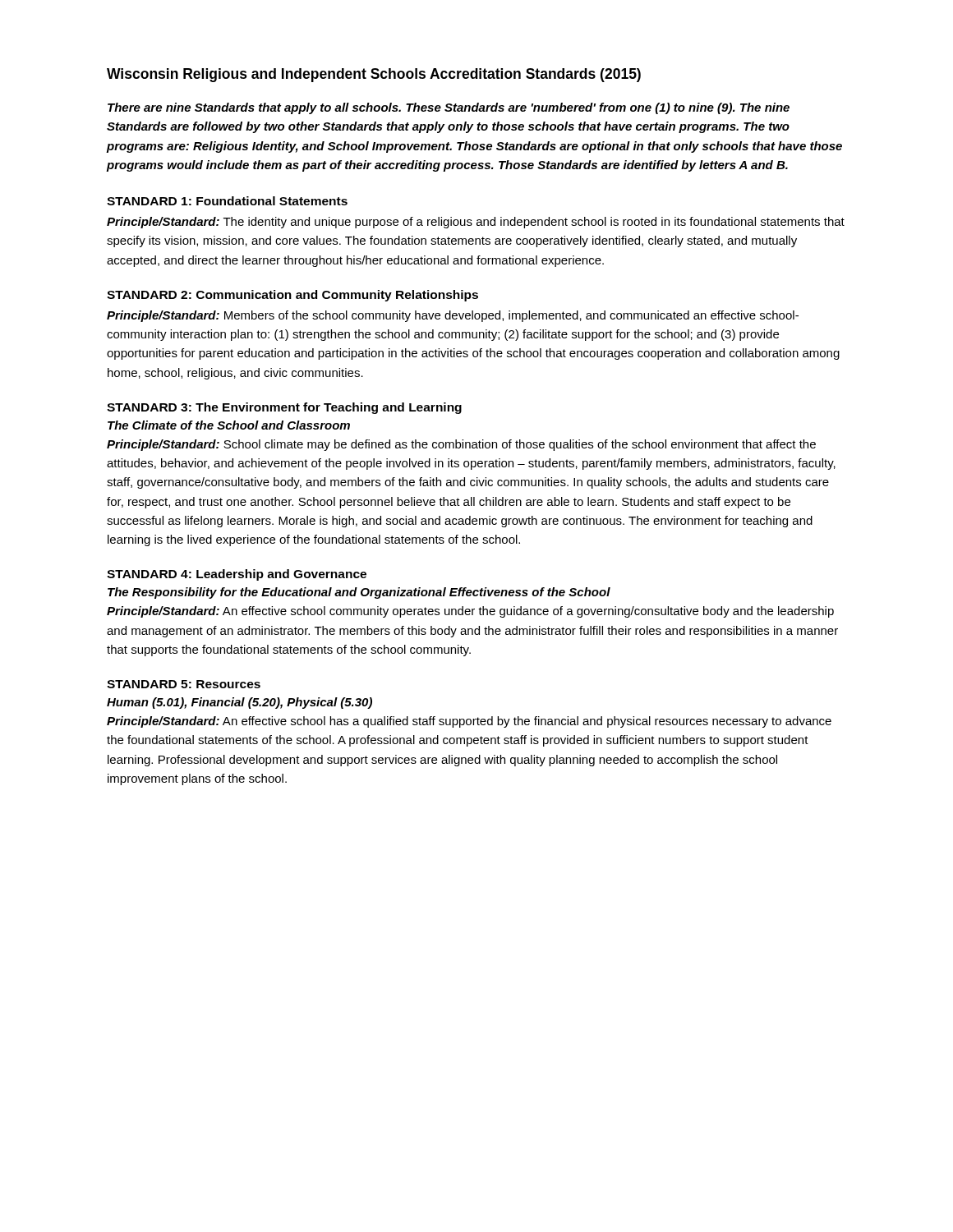This screenshot has height=1232, width=953.
Task: Point to "STANDARD 5: Resources"
Action: [184, 684]
